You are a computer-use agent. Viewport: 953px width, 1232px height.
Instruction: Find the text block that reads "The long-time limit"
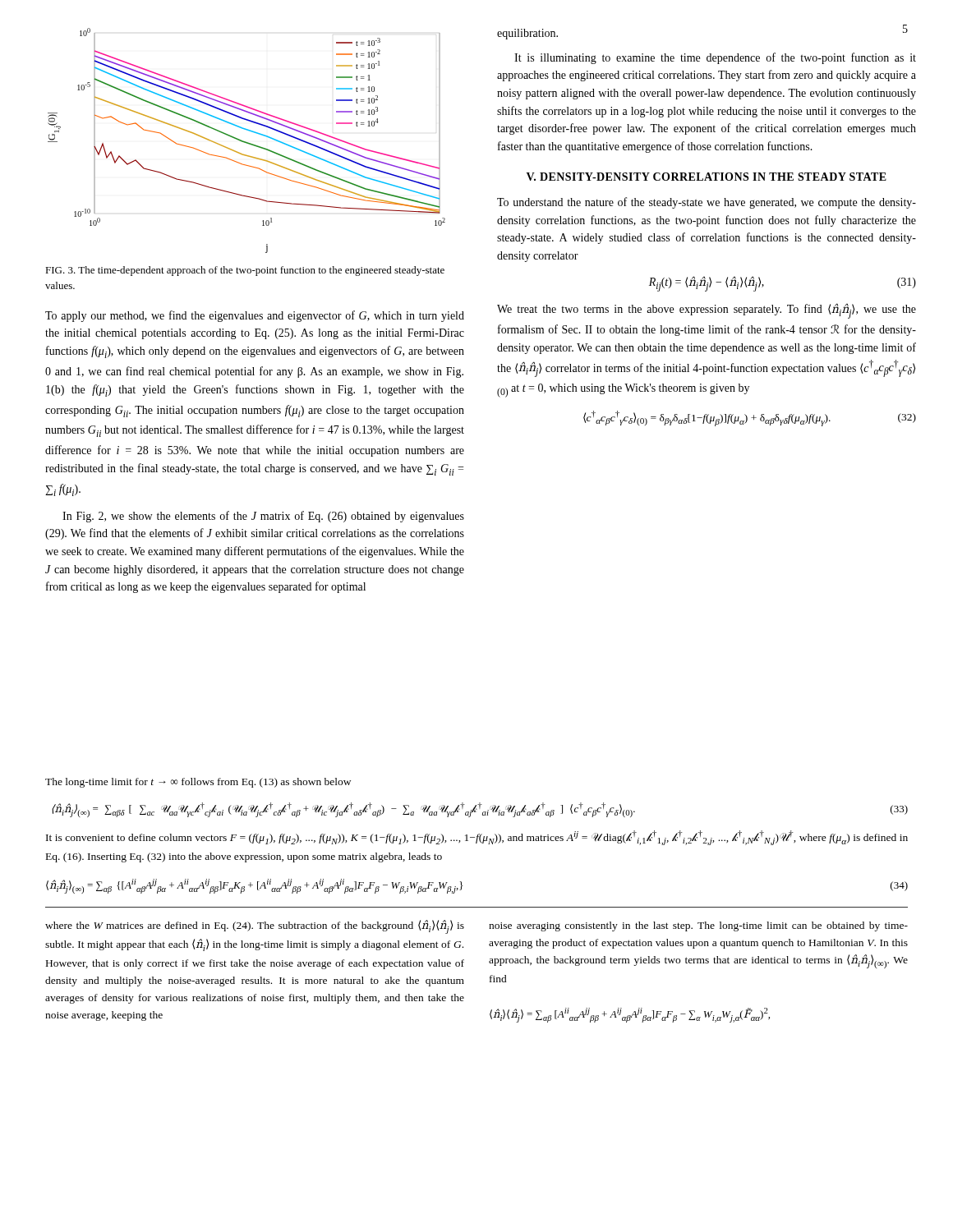coord(198,783)
